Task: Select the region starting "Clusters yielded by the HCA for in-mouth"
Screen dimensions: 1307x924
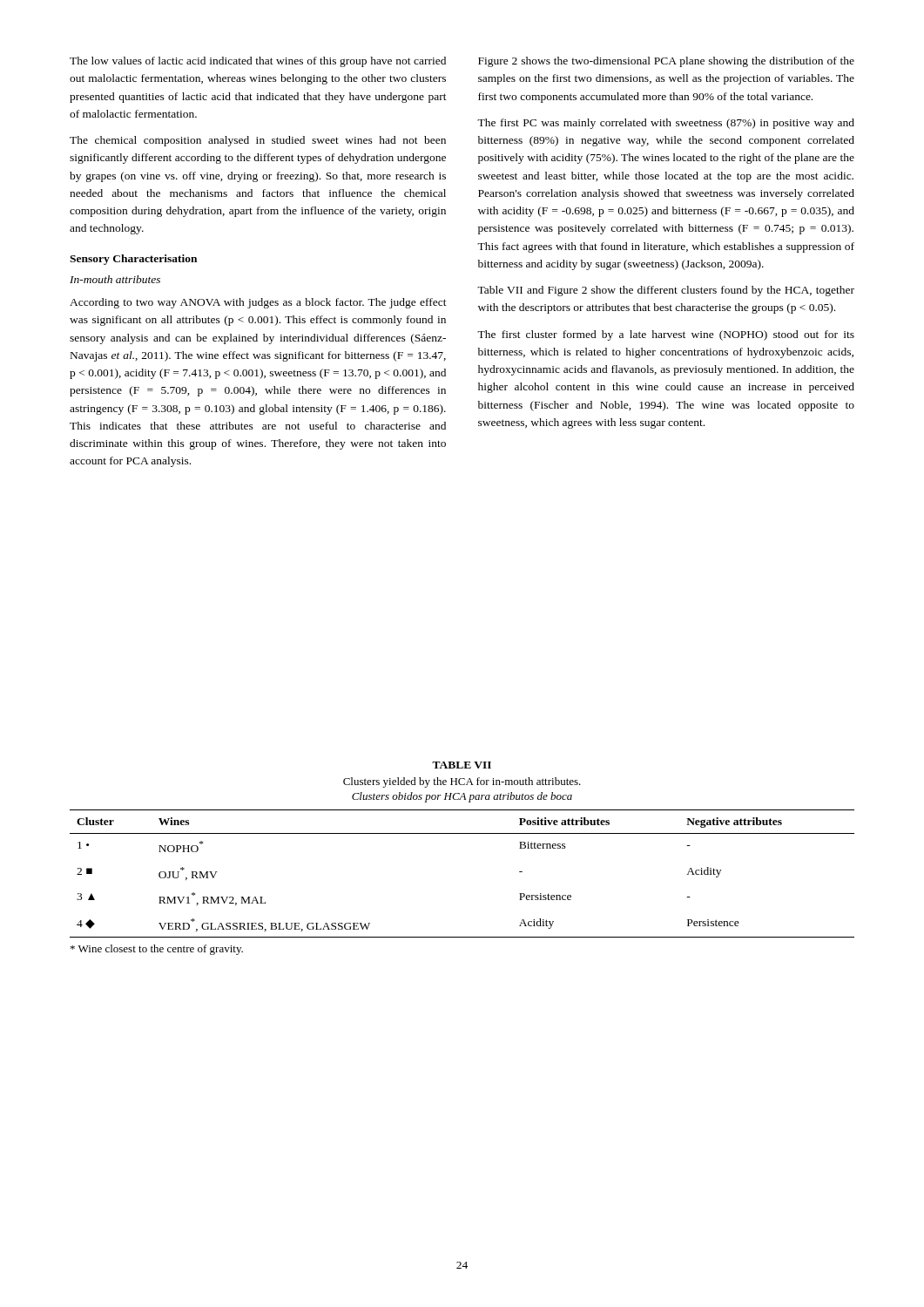Action: [462, 781]
